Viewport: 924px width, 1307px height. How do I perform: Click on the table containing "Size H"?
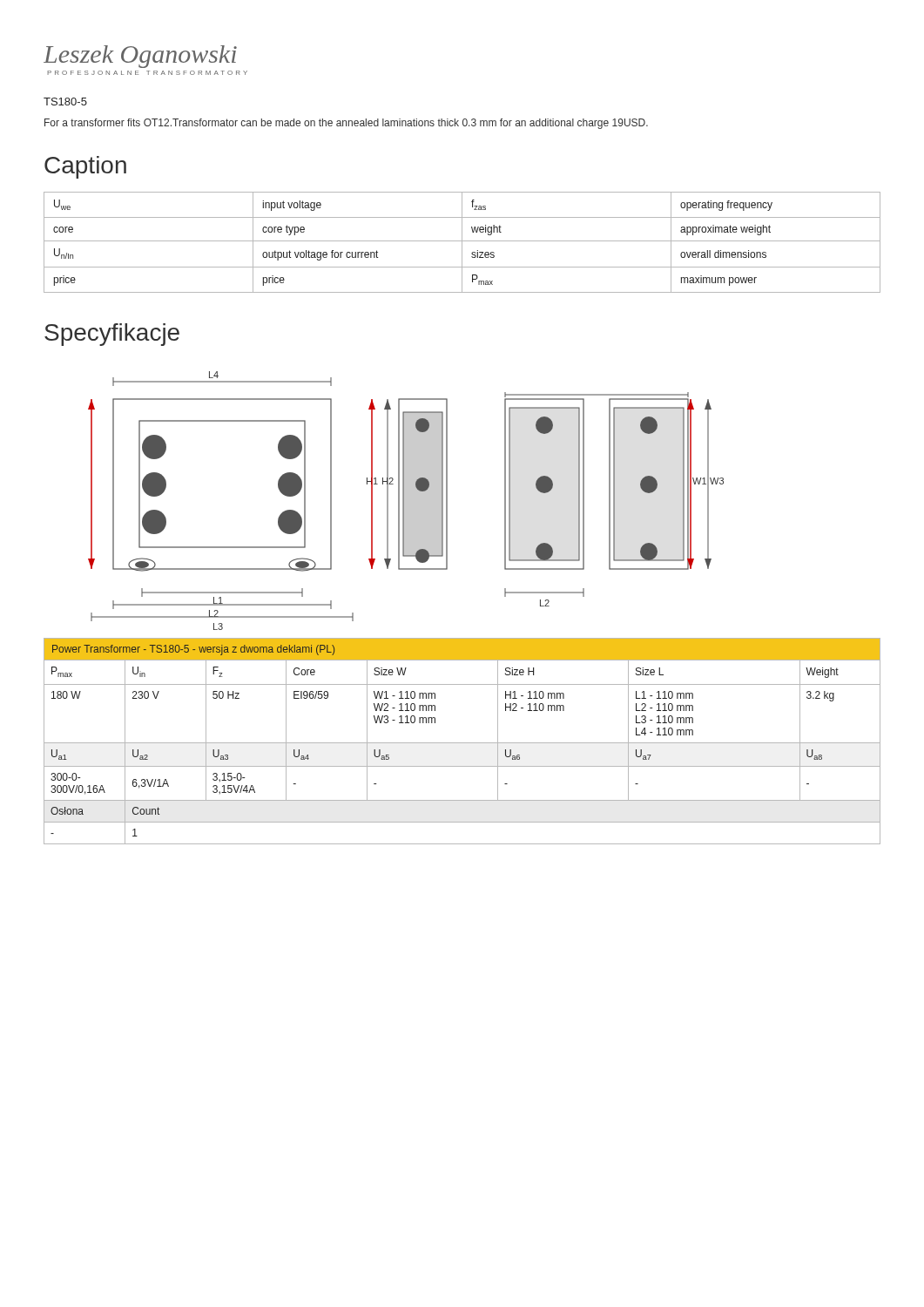(462, 741)
